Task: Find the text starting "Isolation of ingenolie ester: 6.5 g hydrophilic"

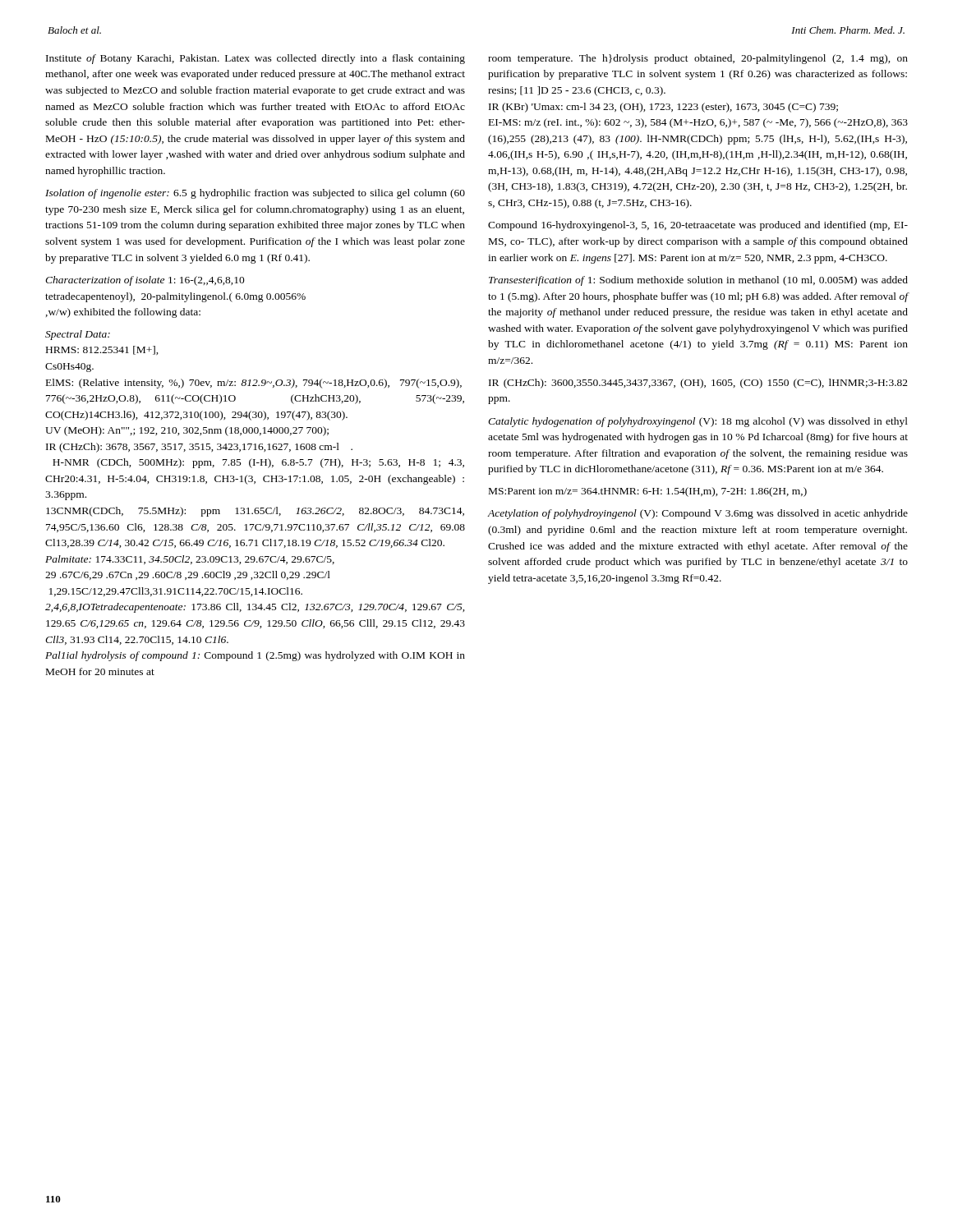Action: pos(255,225)
